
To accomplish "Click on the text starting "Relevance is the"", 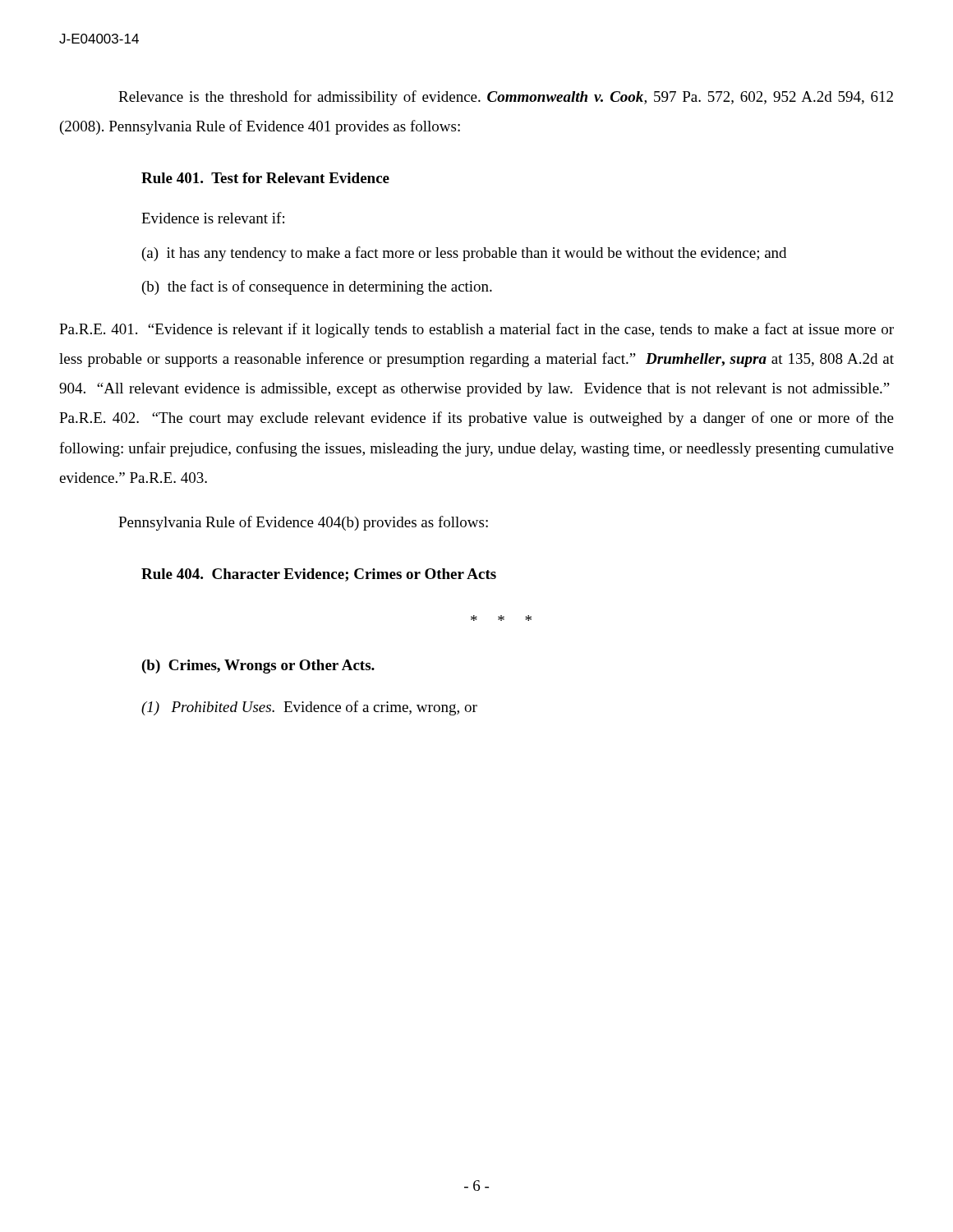I will pyautogui.click(x=476, y=111).
